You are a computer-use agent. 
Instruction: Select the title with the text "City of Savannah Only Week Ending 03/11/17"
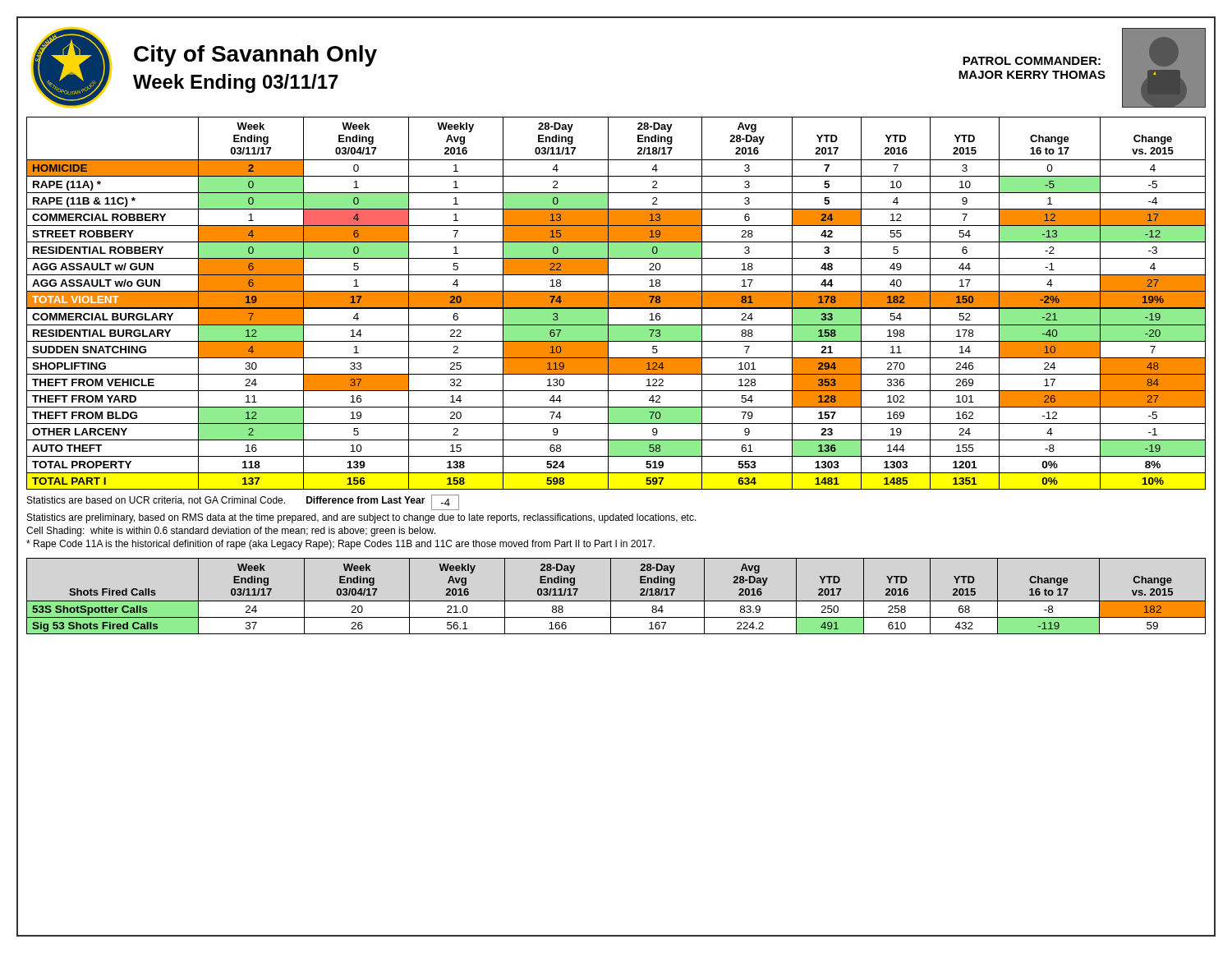[255, 56]
